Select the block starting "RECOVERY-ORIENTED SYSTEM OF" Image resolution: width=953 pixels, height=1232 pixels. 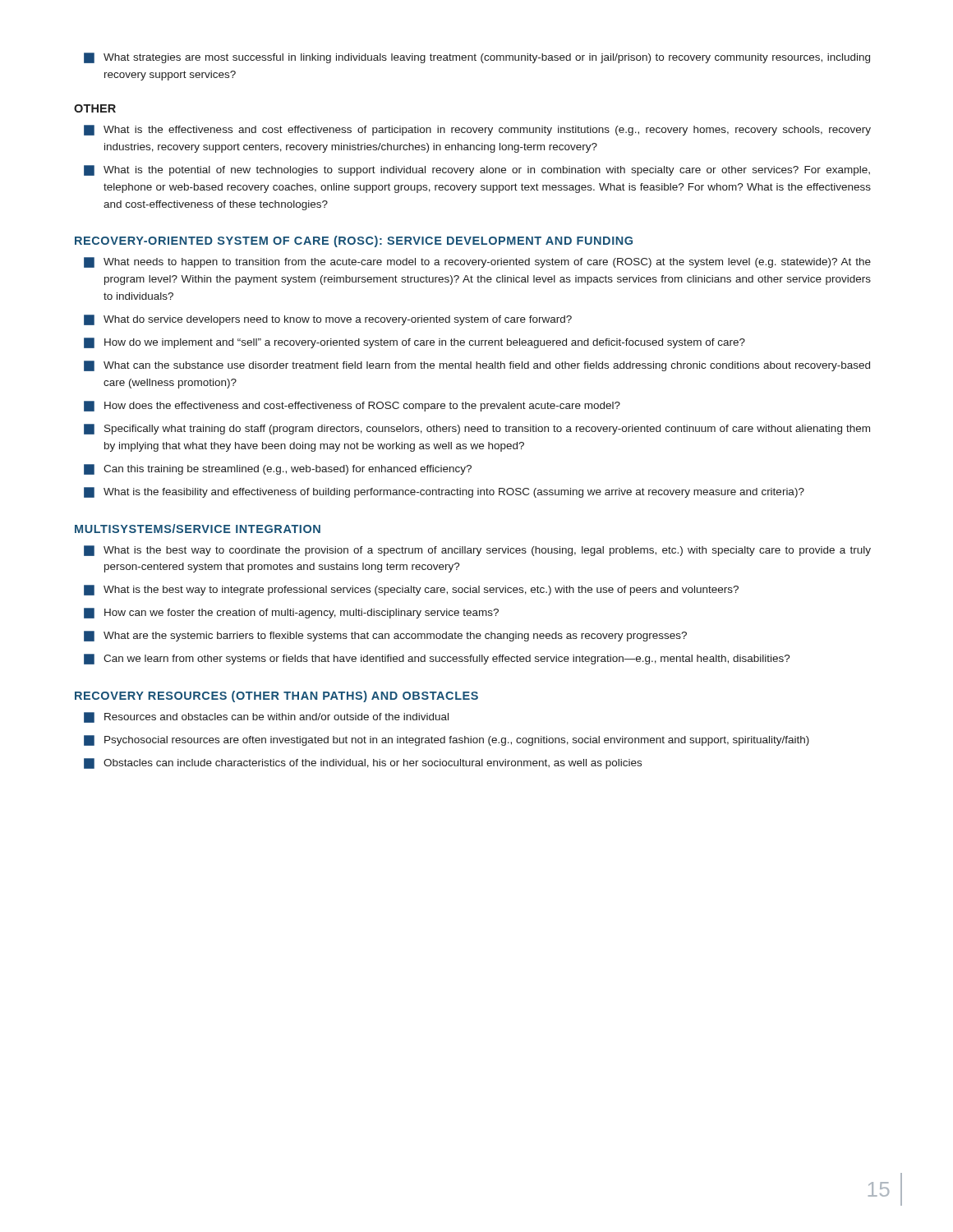click(354, 241)
